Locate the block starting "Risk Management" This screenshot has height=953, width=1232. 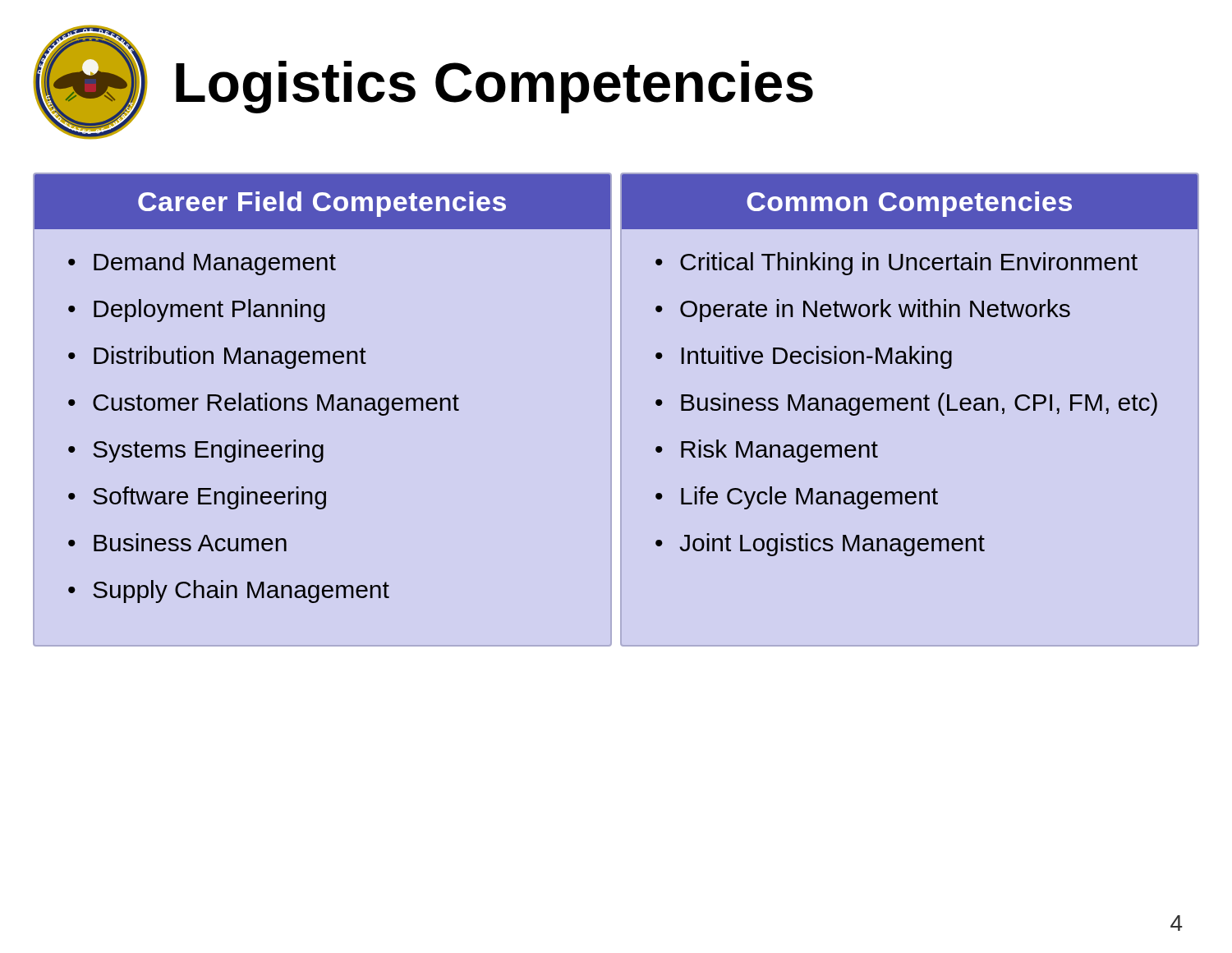[779, 449]
